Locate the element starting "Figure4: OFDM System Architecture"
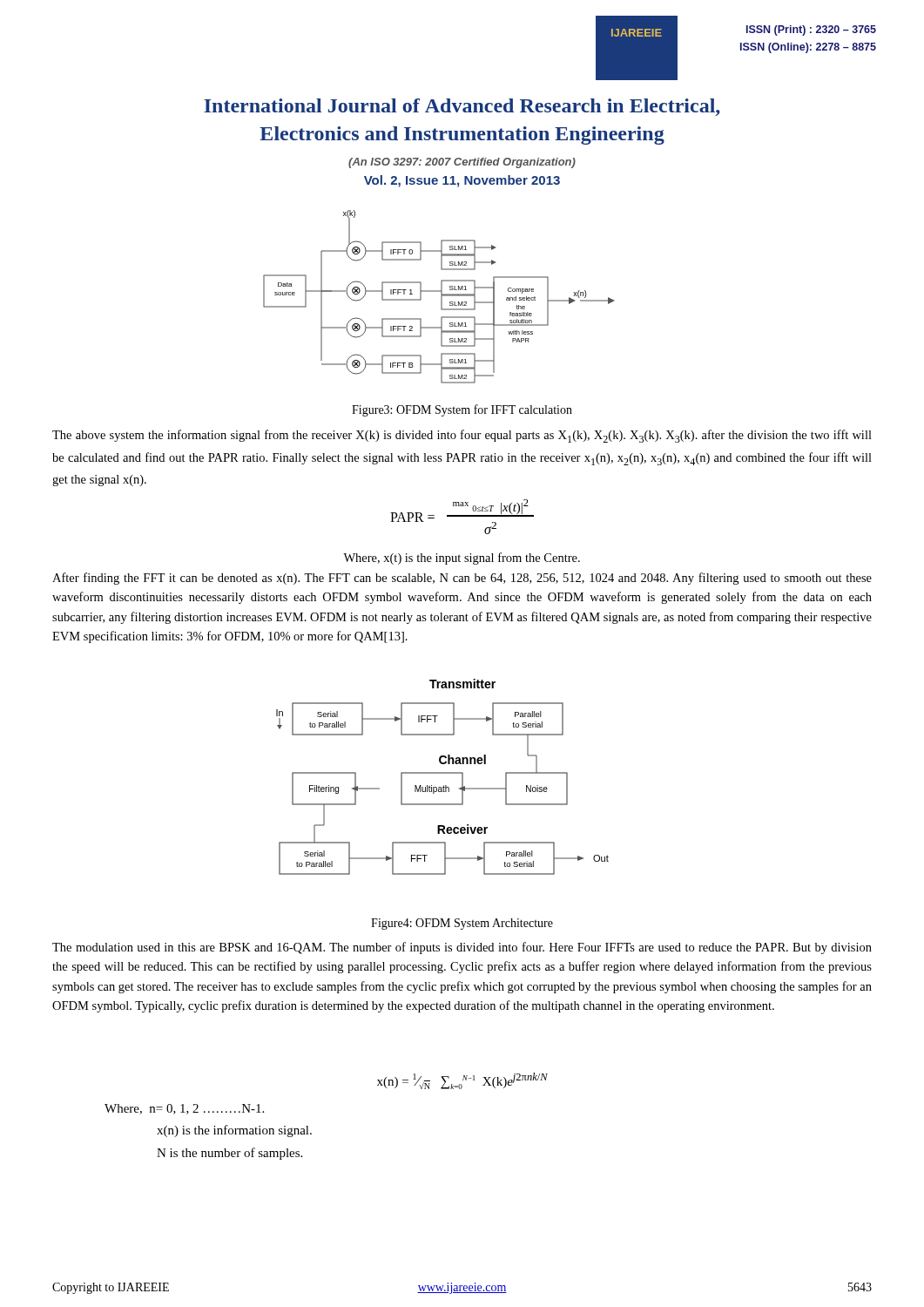 coord(462,923)
